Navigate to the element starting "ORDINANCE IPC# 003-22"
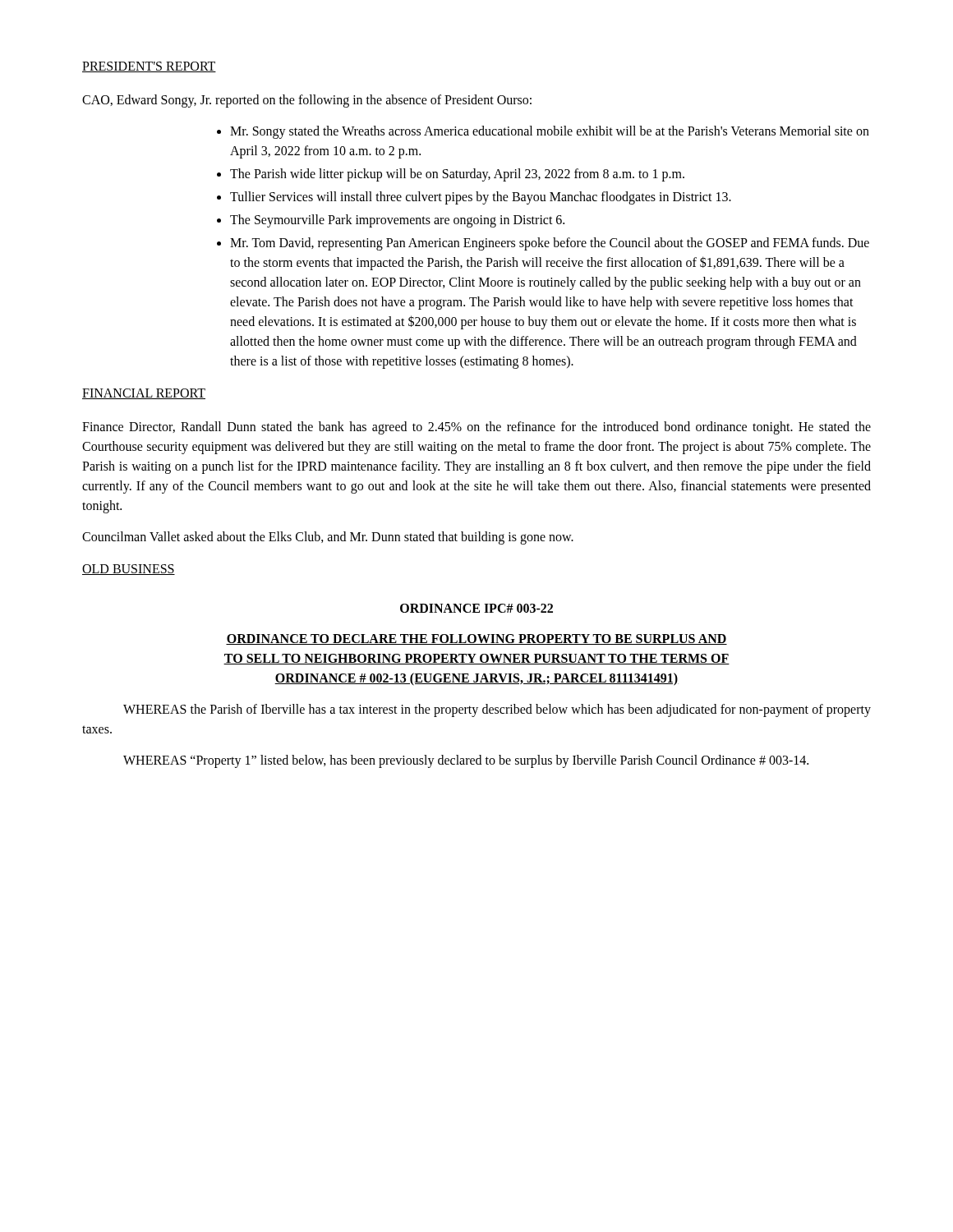 [x=476, y=608]
